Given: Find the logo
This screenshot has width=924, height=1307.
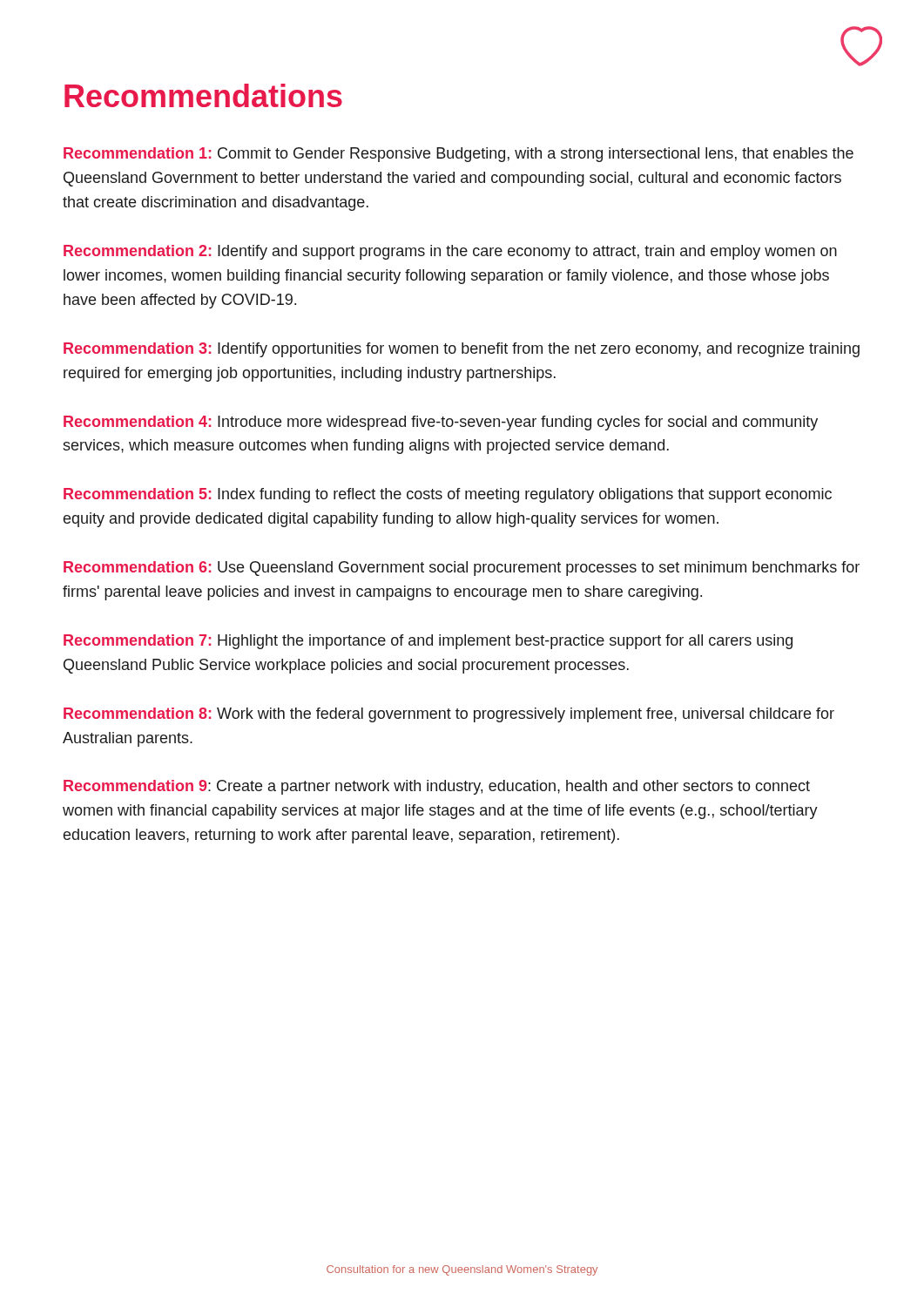Looking at the screenshot, I should tap(860, 47).
